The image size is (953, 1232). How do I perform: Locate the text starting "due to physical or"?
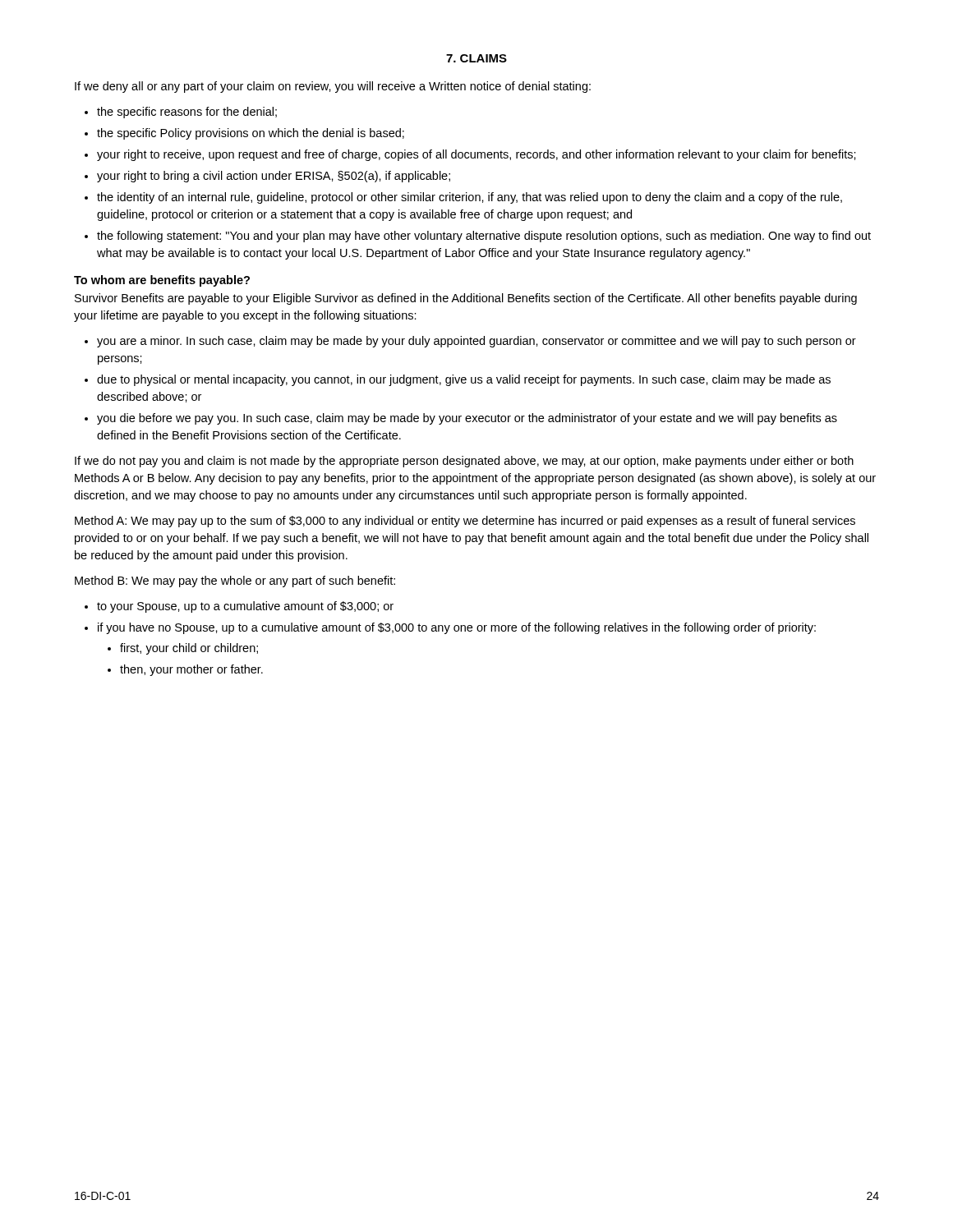point(464,388)
